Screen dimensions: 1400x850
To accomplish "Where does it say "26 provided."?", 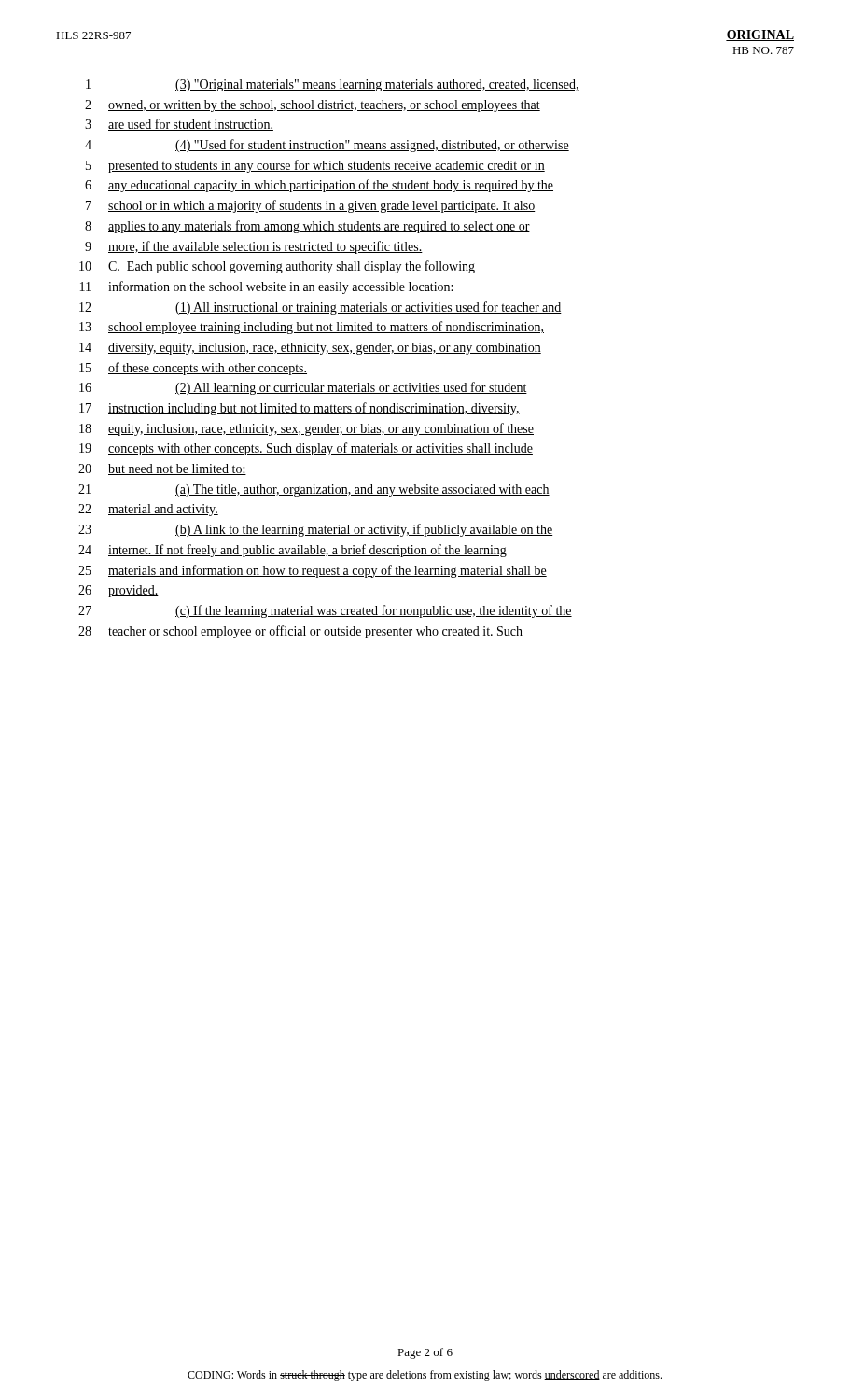I will point(118,591).
